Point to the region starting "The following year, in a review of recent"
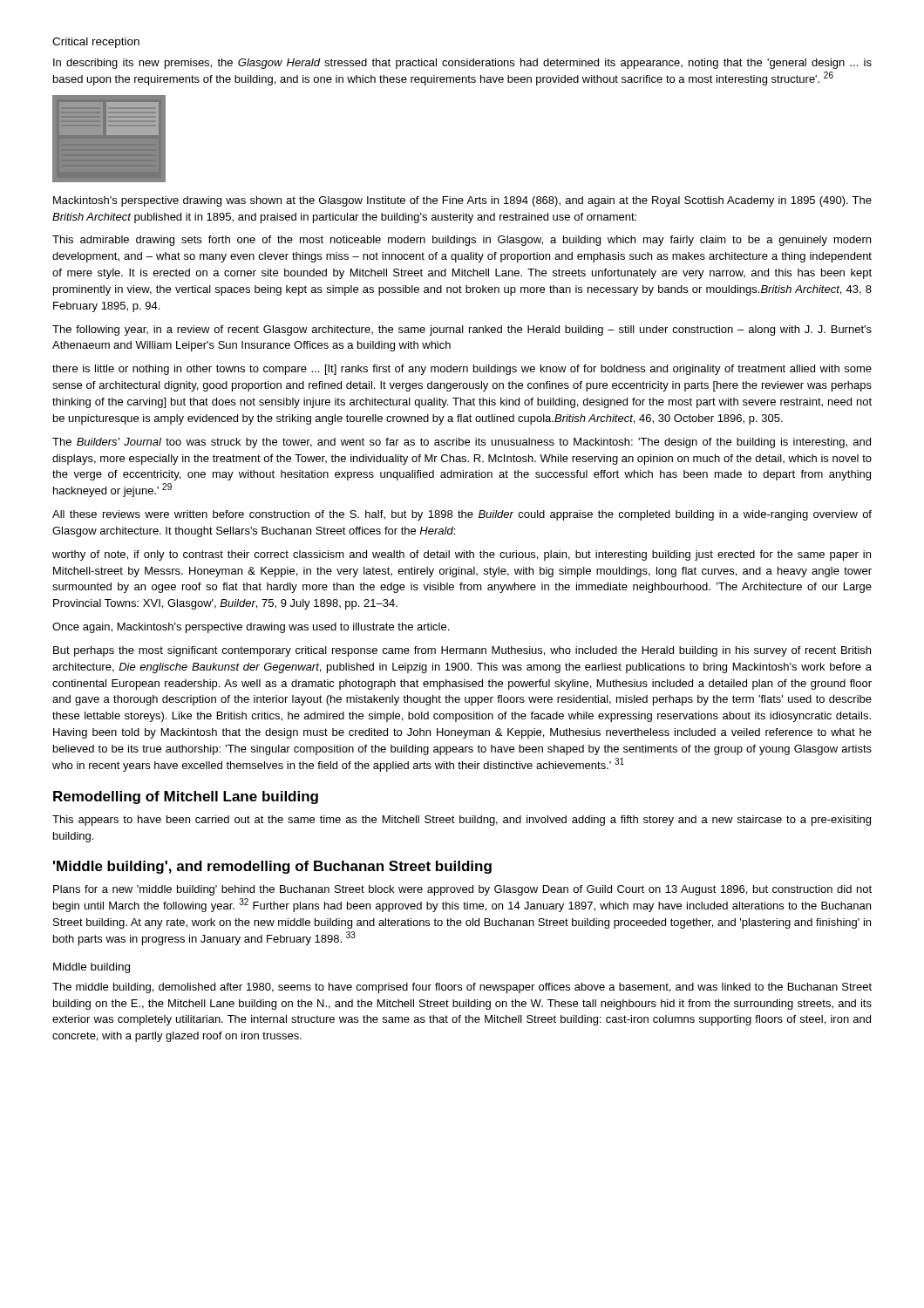 [462, 337]
